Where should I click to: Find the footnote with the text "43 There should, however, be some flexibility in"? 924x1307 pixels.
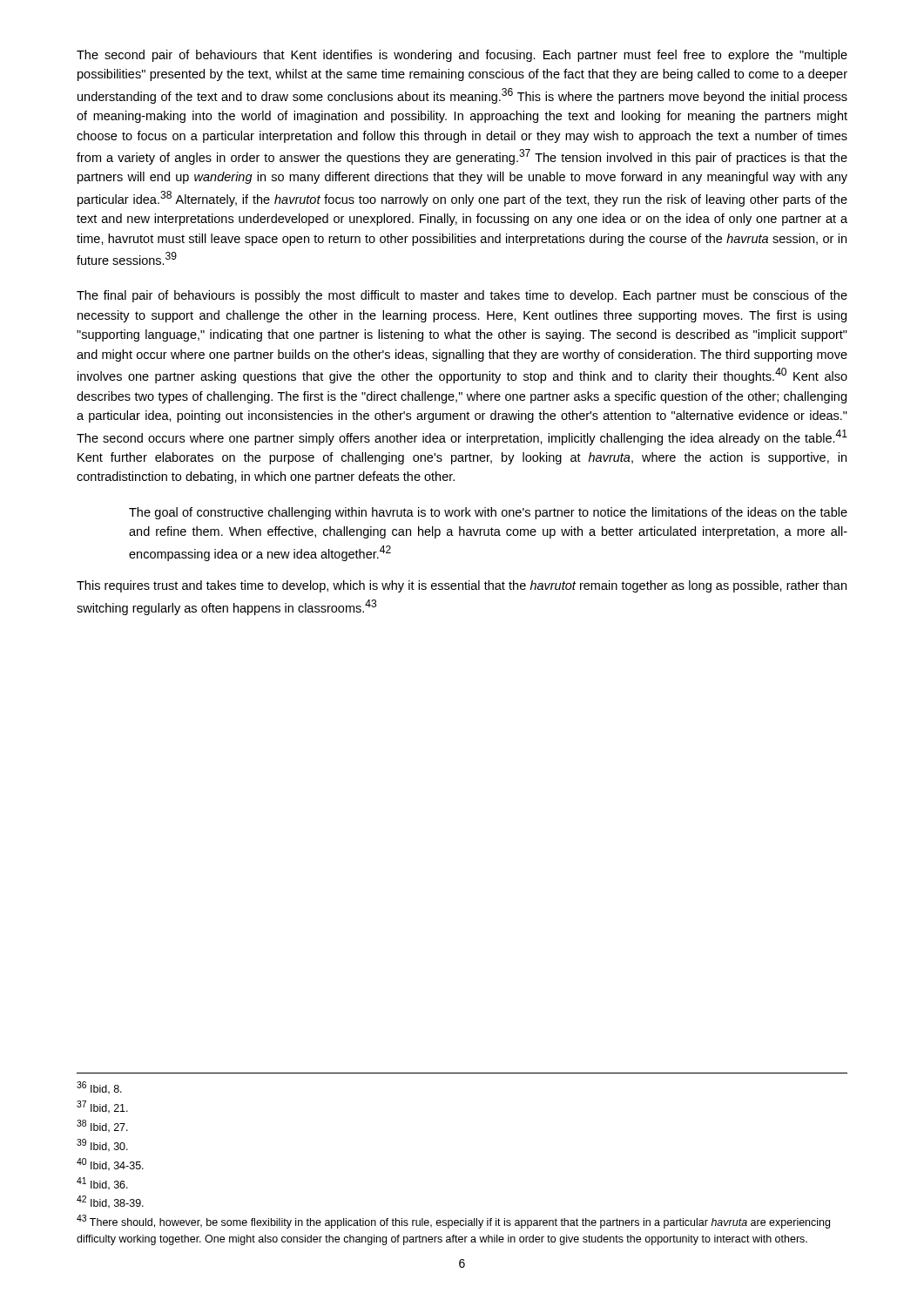(454, 1230)
